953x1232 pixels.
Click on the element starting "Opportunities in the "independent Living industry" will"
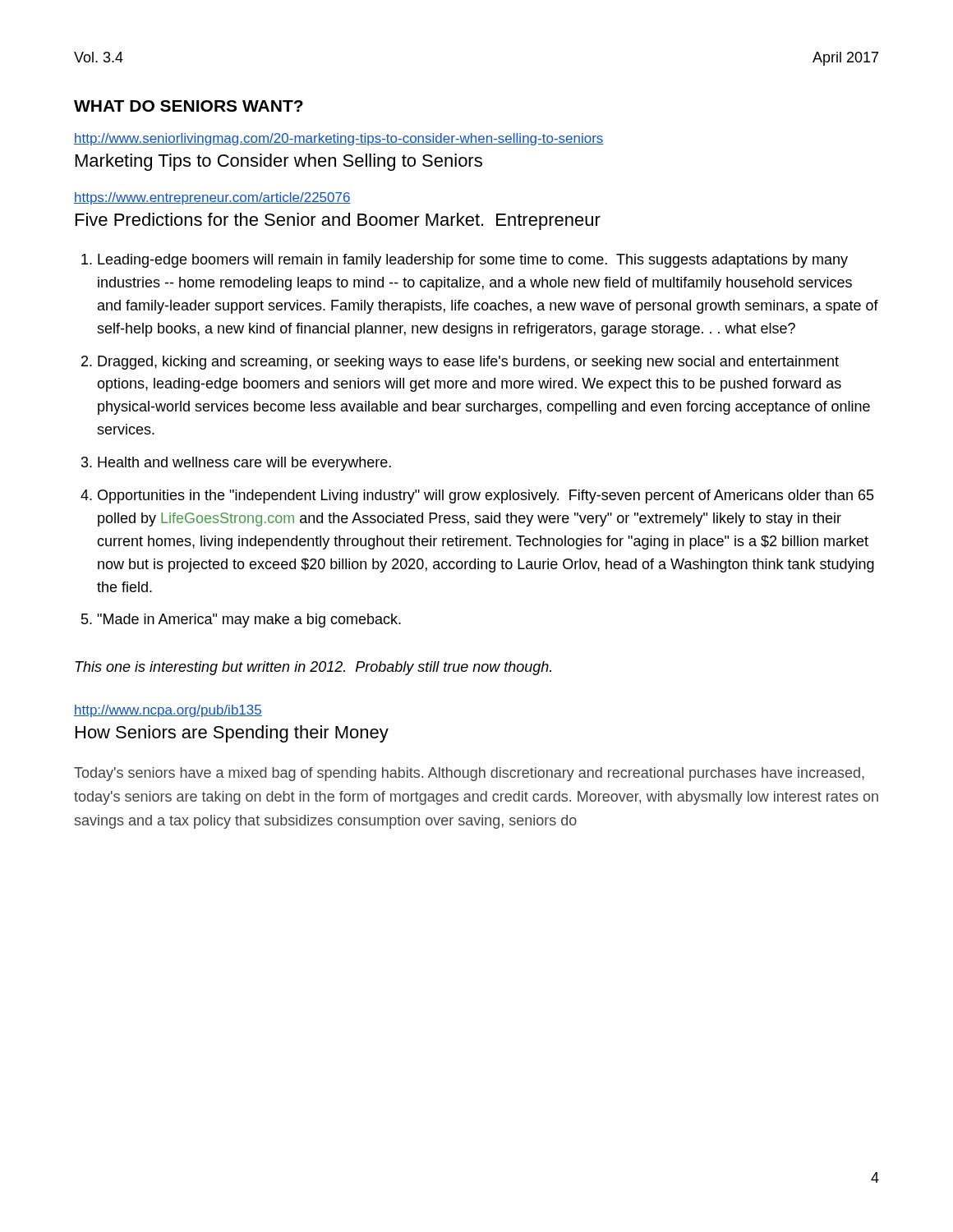tap(486, 541)
